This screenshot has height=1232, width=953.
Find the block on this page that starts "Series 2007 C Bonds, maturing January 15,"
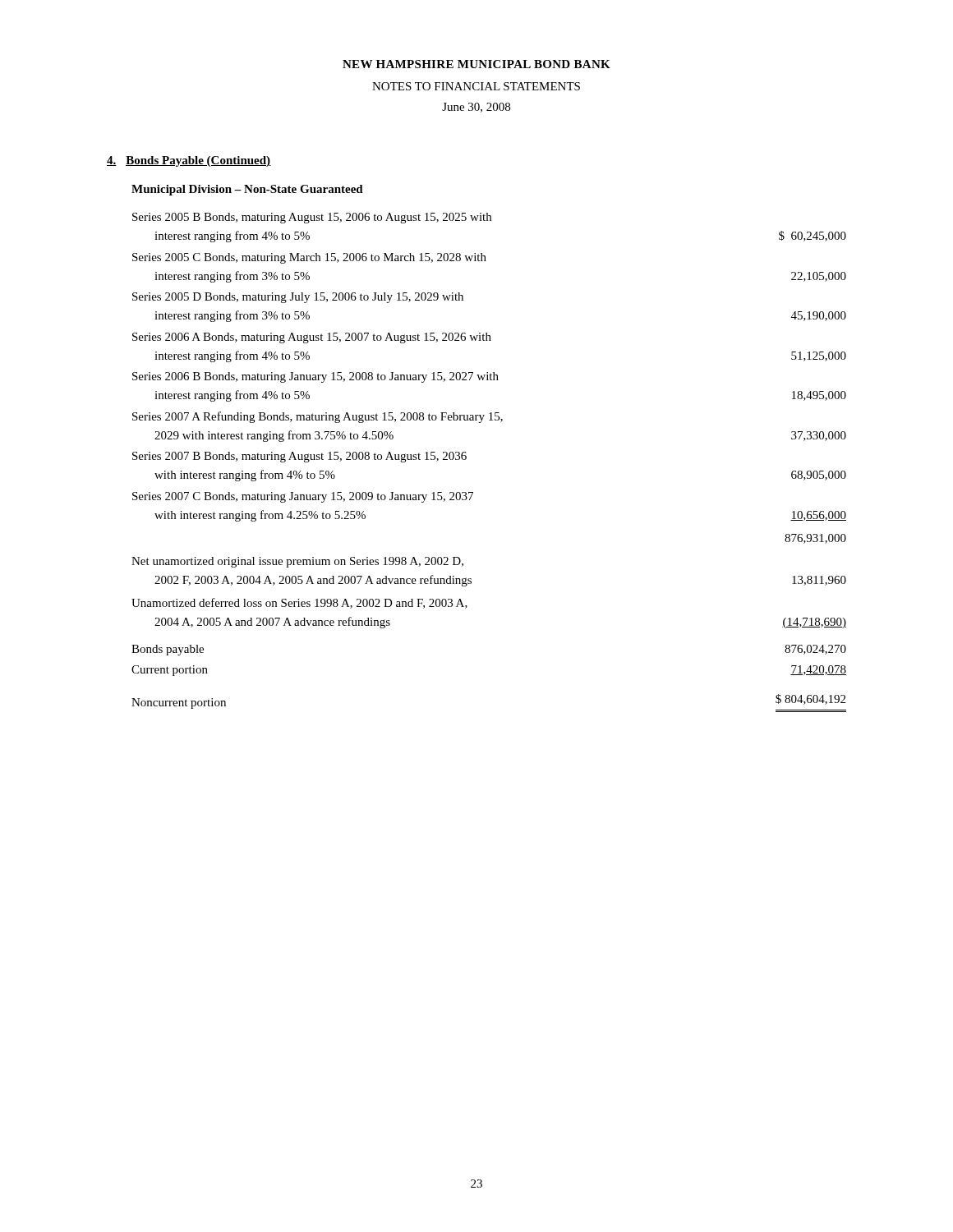click(303, 497)
